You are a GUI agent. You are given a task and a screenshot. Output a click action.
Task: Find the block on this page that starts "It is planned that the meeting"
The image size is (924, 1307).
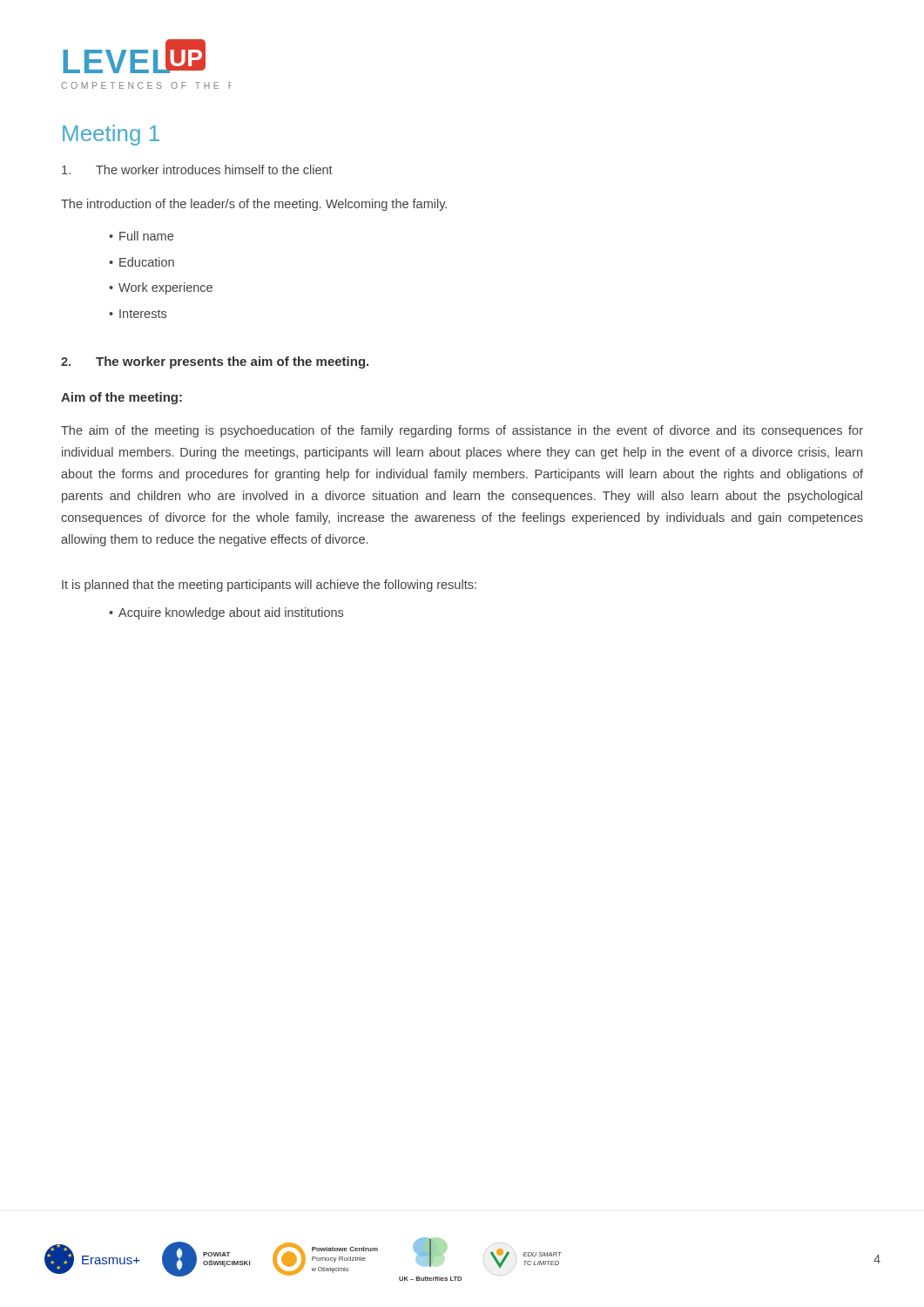269,584
